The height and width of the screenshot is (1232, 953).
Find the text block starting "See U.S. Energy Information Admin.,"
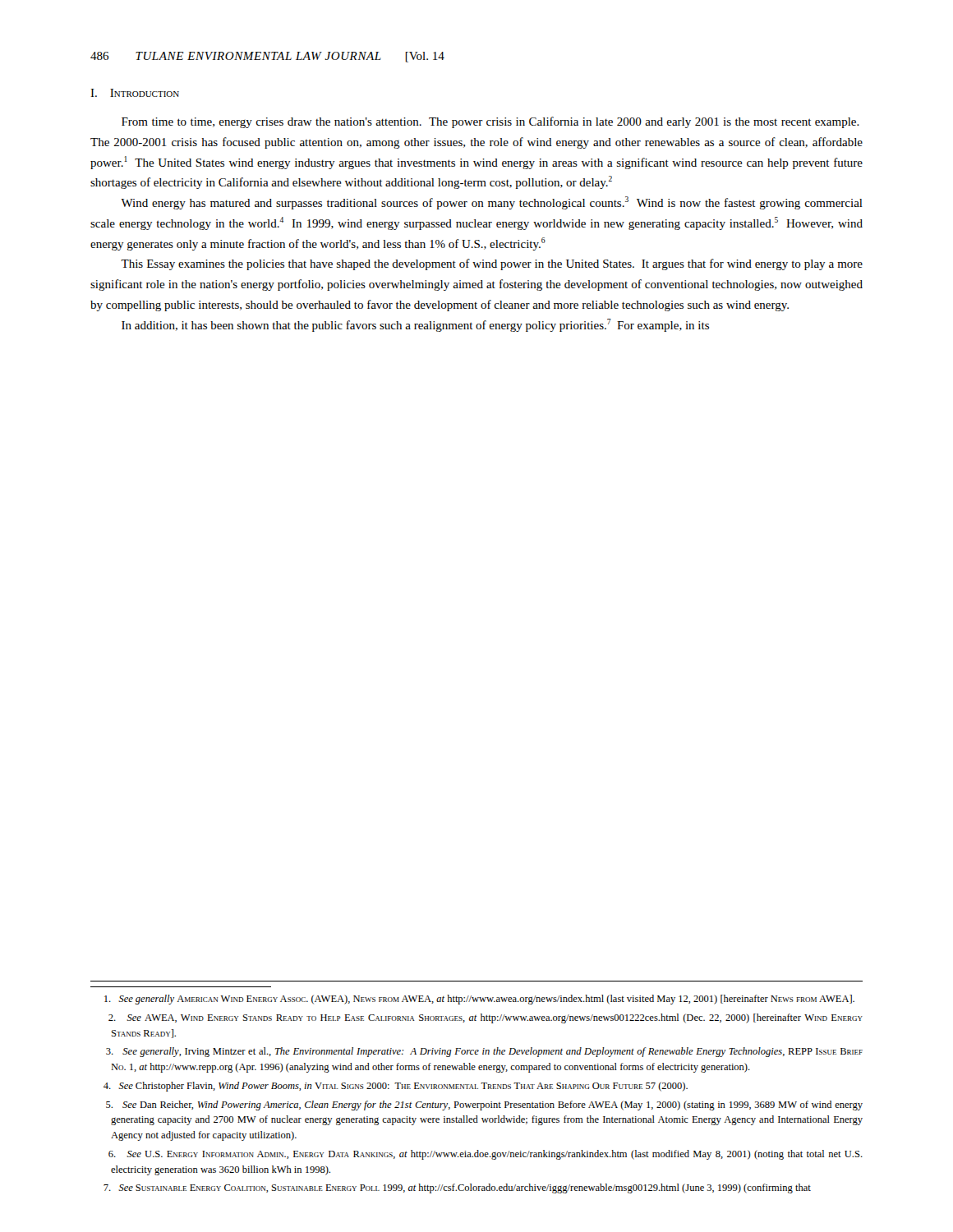tap(476, 1161)
